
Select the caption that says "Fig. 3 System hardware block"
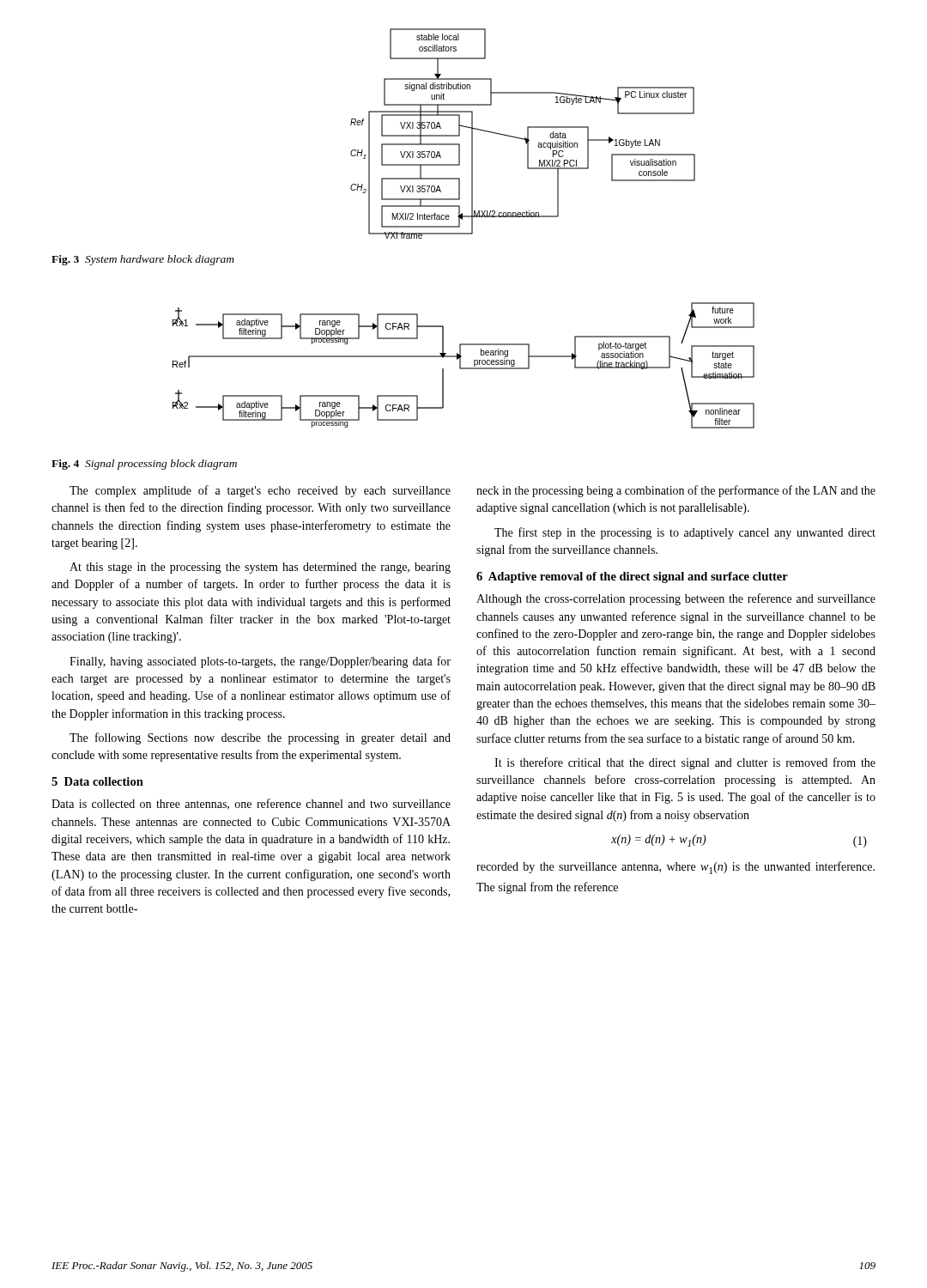(x=143, y=259)
